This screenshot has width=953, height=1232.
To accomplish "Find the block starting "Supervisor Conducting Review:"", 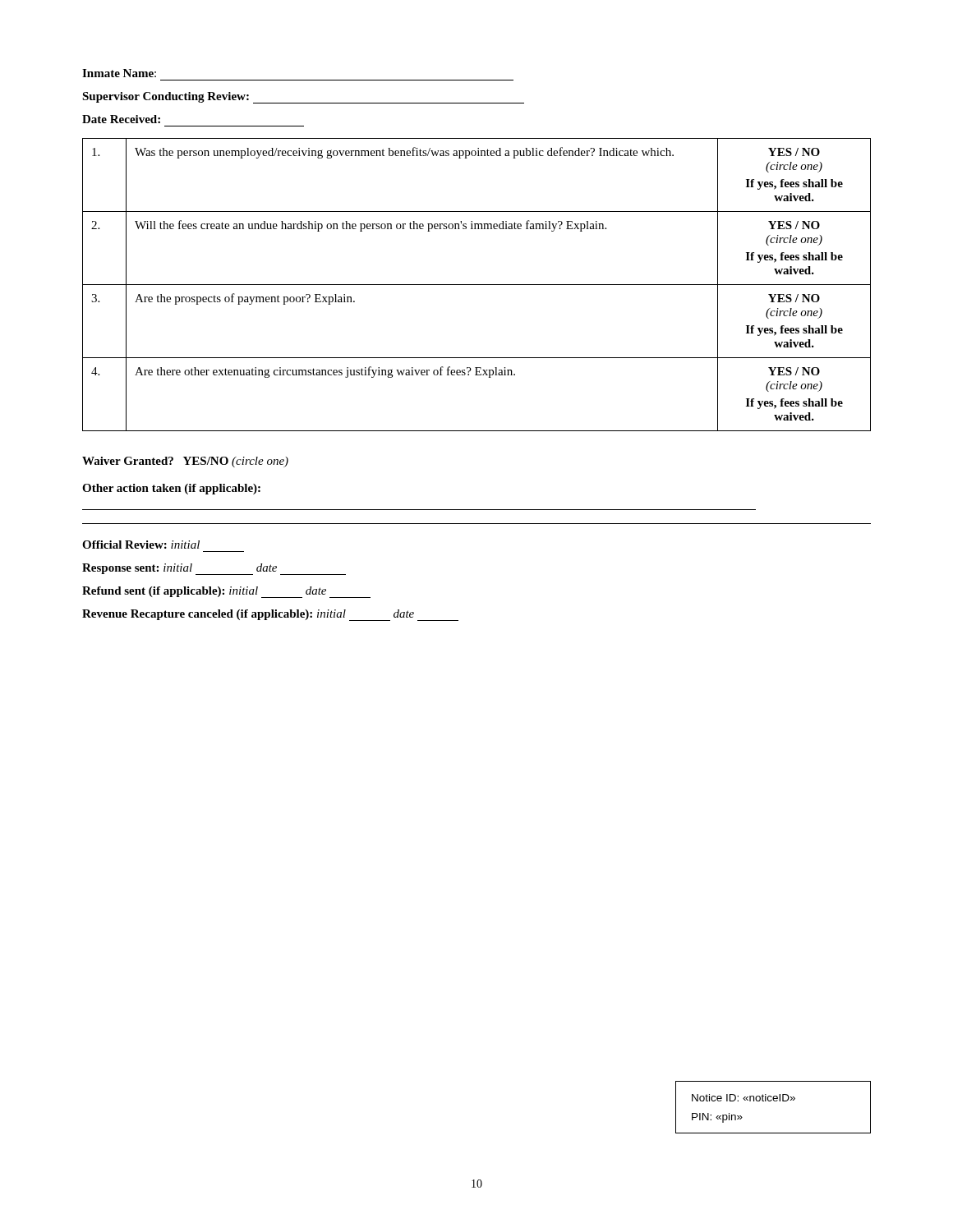I will pyautogui.click(x=303, y=96).
